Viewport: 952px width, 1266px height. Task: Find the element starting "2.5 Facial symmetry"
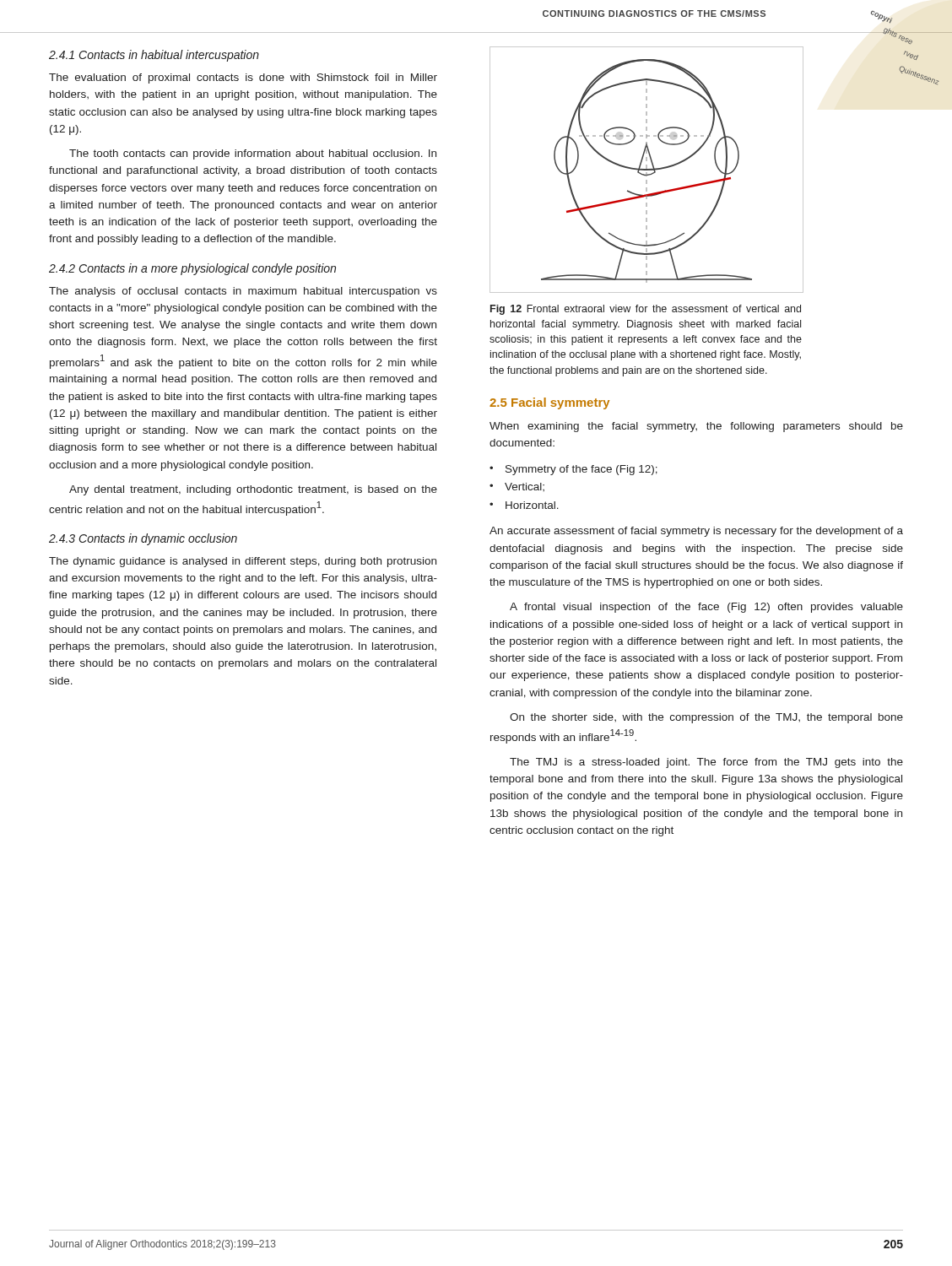tap(549, 403)
